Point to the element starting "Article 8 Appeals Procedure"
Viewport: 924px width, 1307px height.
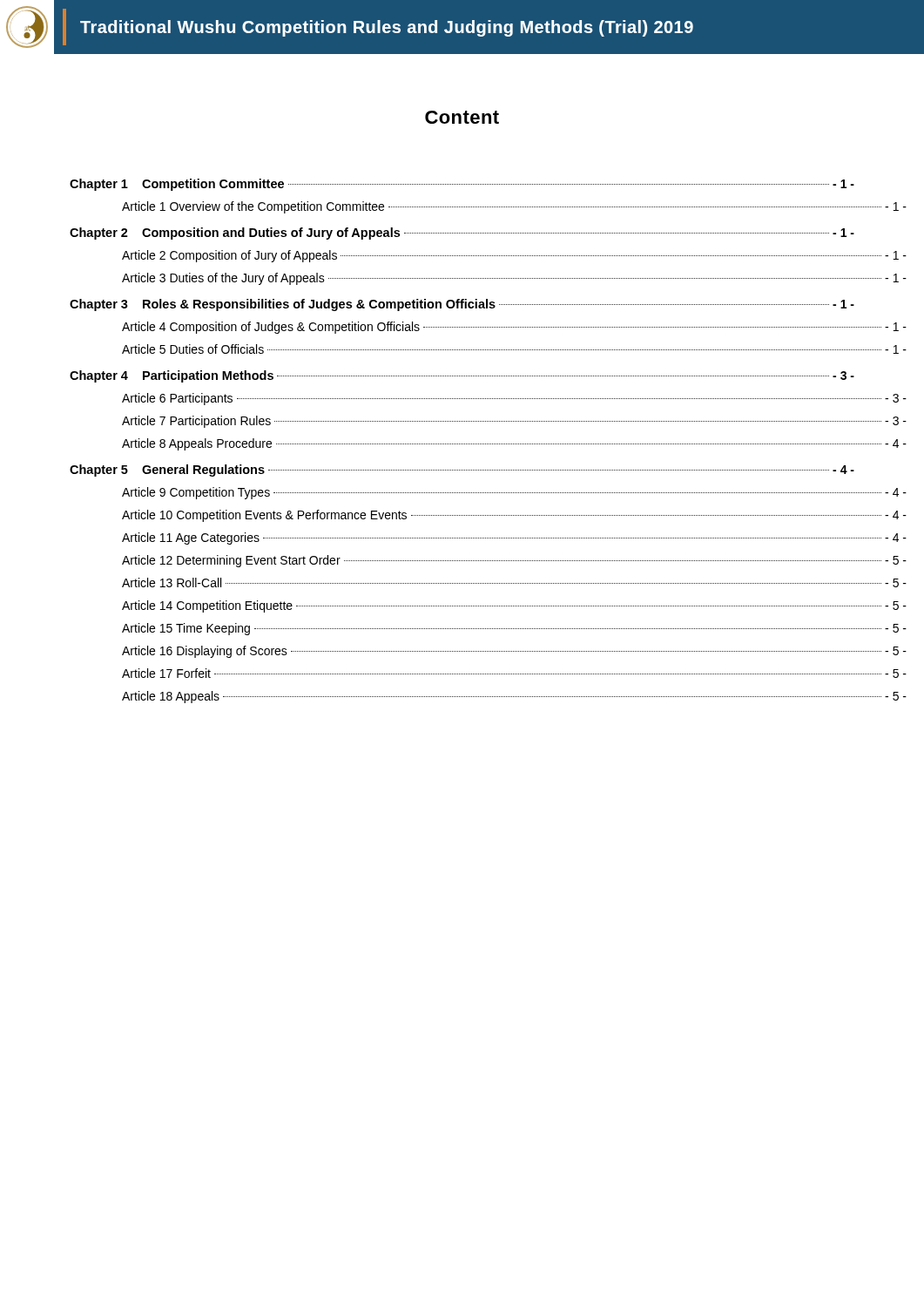514,444
